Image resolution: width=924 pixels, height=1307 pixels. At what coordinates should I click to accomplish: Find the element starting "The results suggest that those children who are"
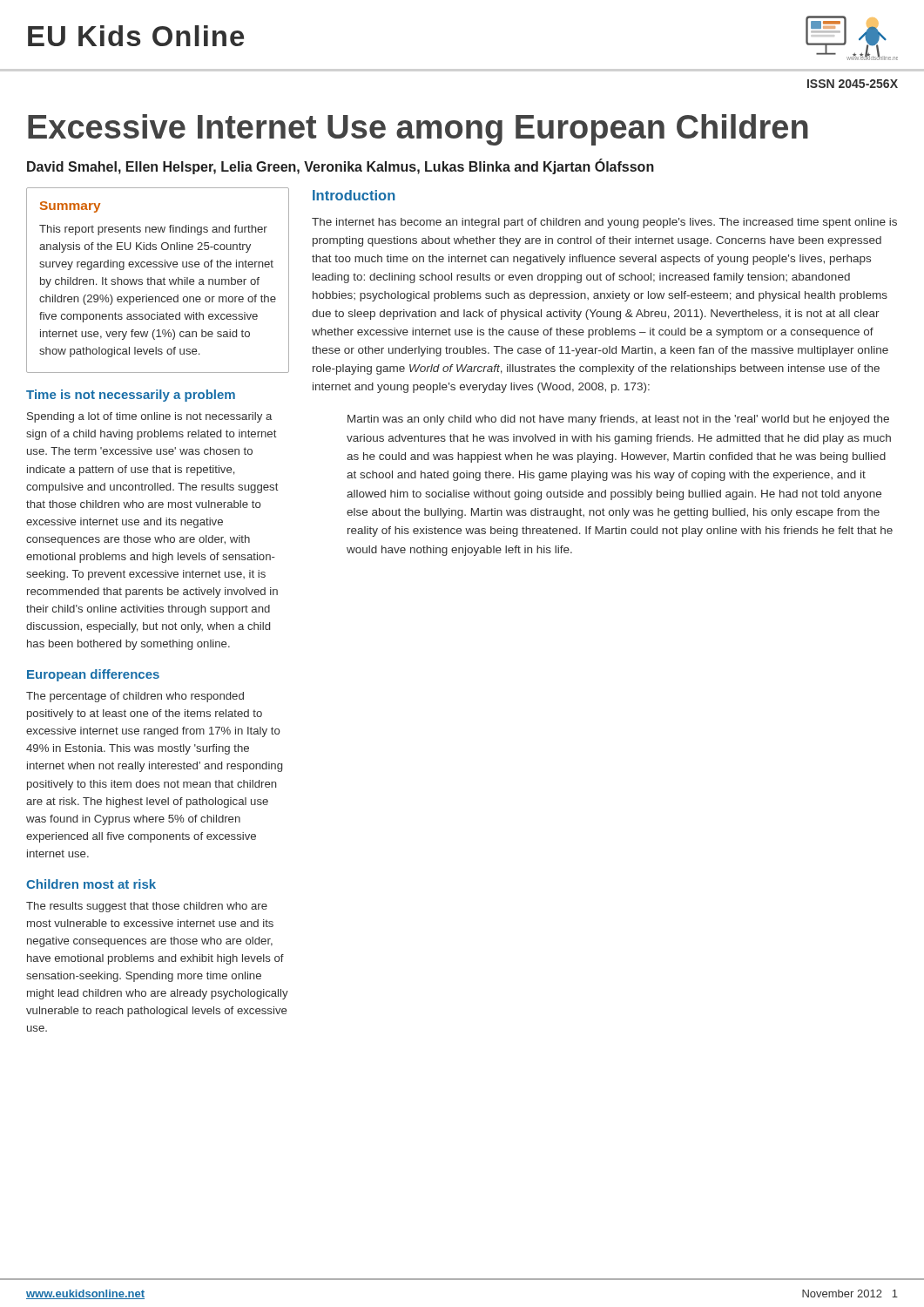click(x=157, y=967)
